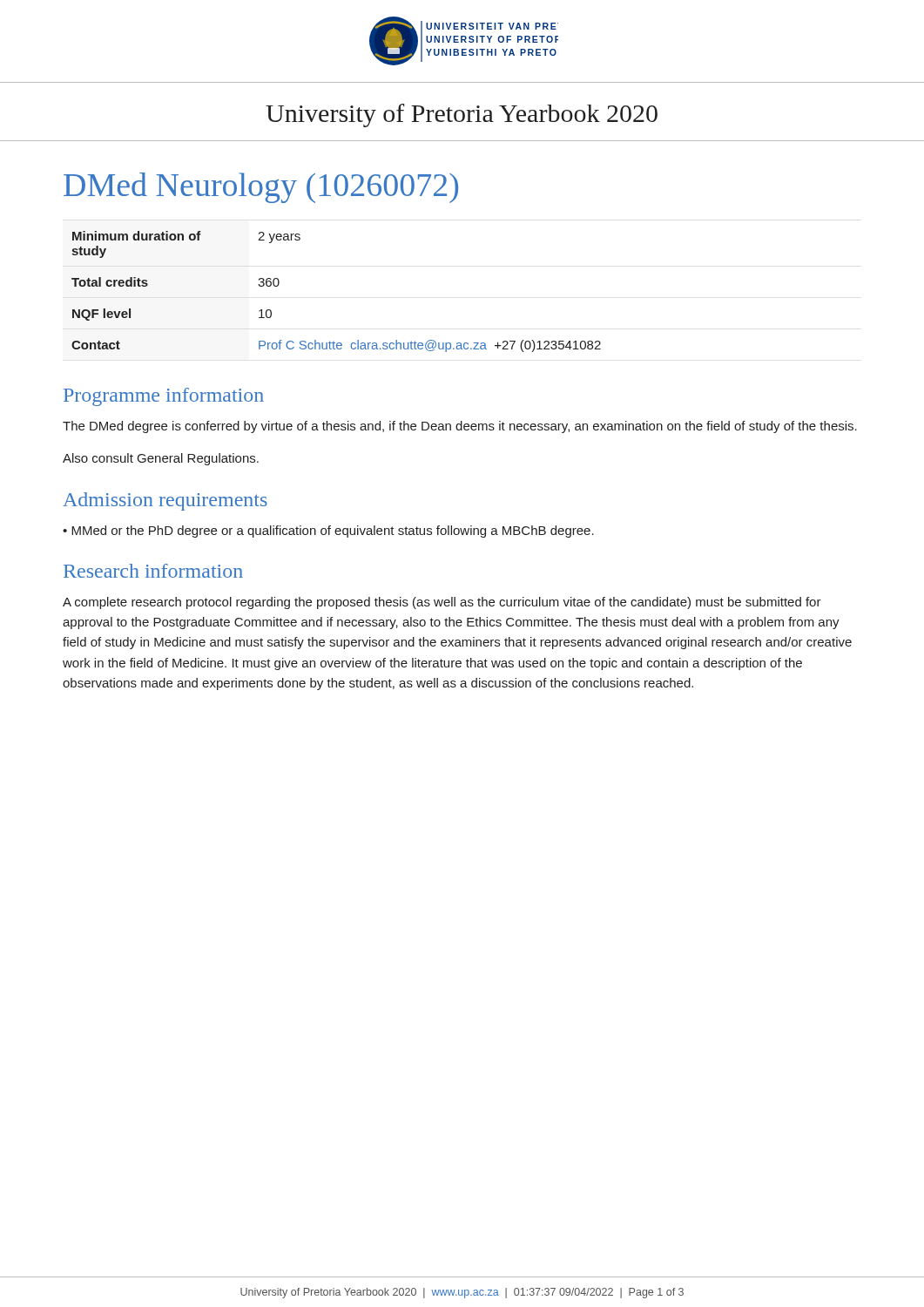Viewport: 924px width, 1307px height.
Task: Where does it say "Research information"?
Action: click(x=153, y=571)
